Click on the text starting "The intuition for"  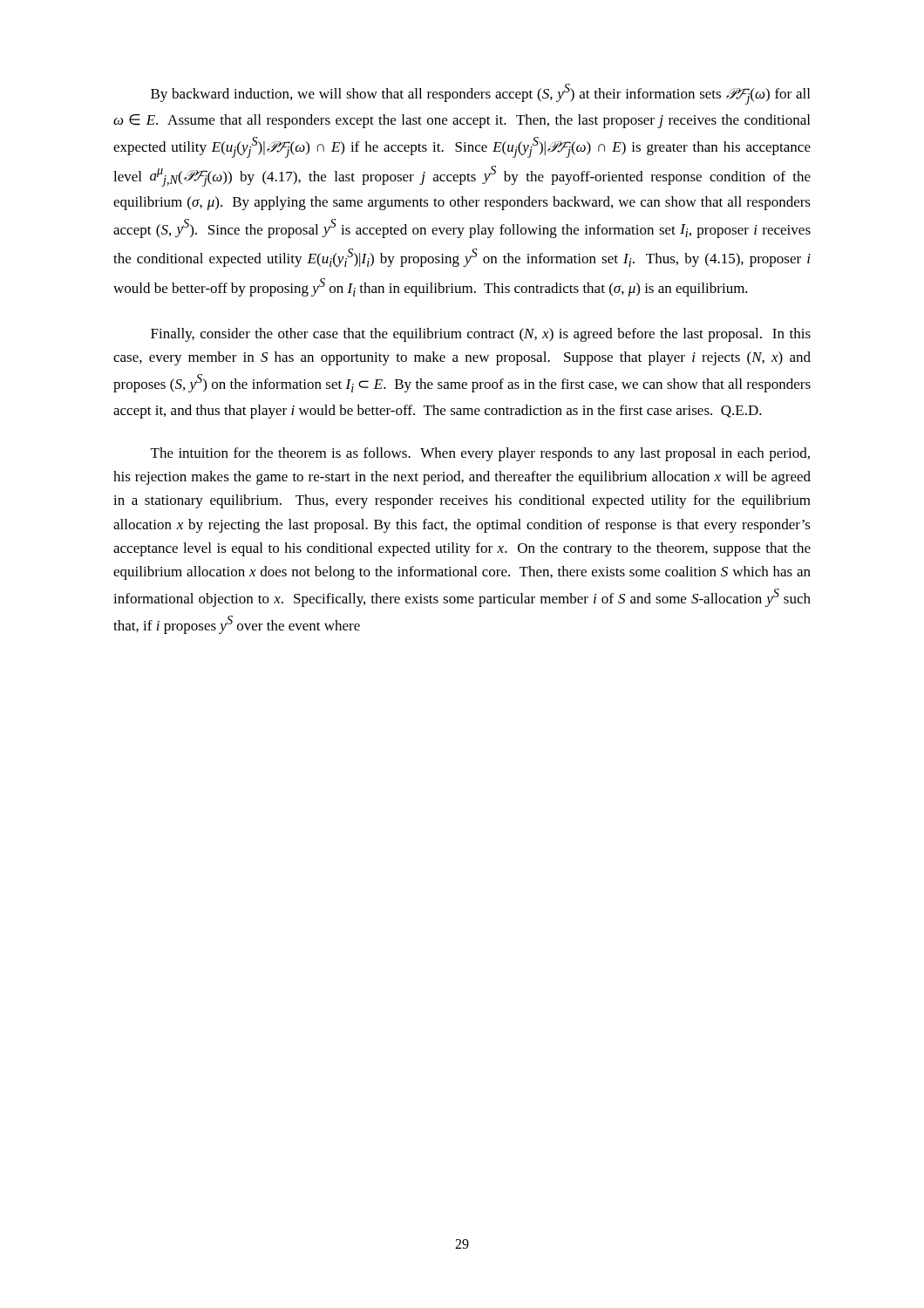[462, 539]
